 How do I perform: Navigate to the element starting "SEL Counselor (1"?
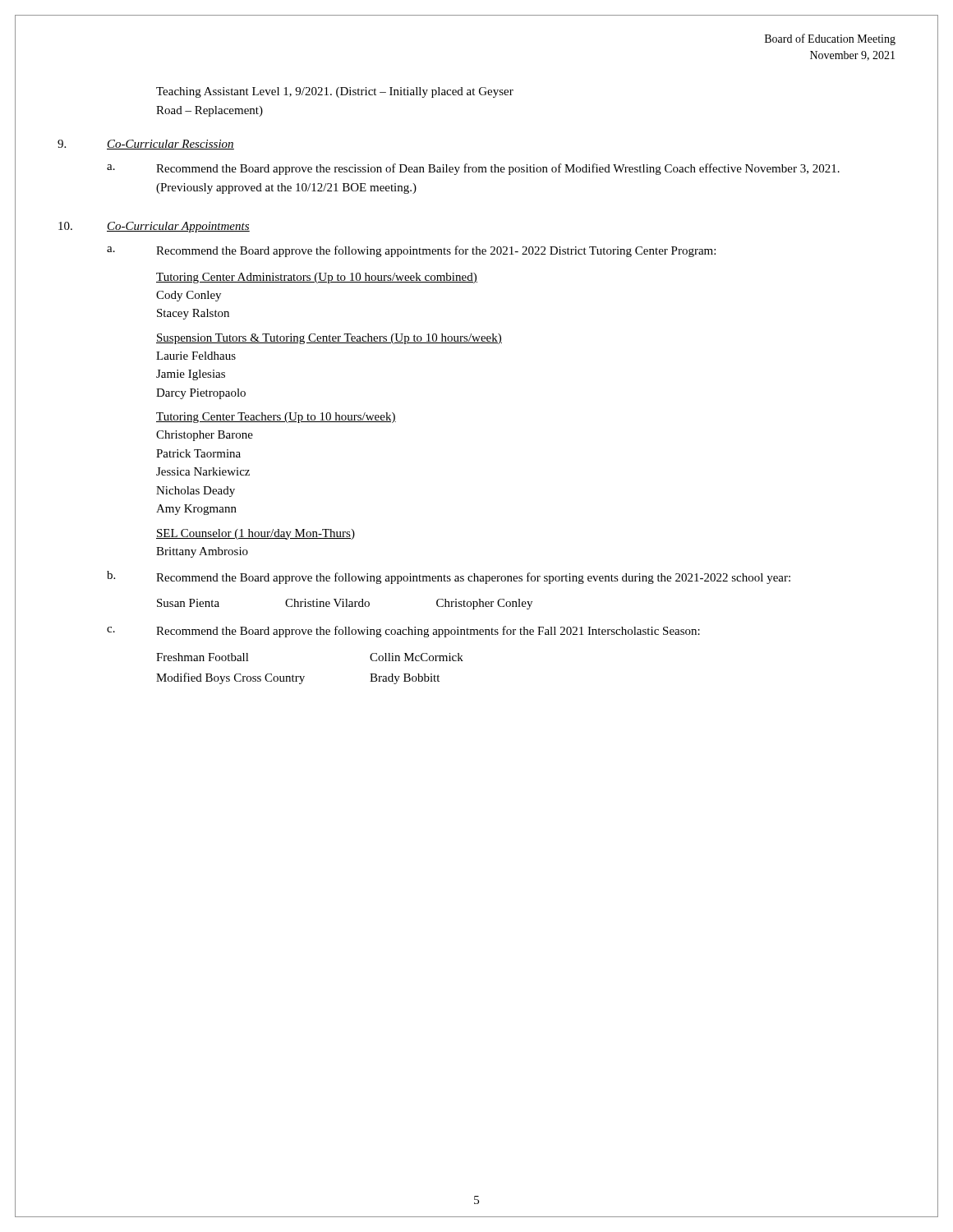256,534
